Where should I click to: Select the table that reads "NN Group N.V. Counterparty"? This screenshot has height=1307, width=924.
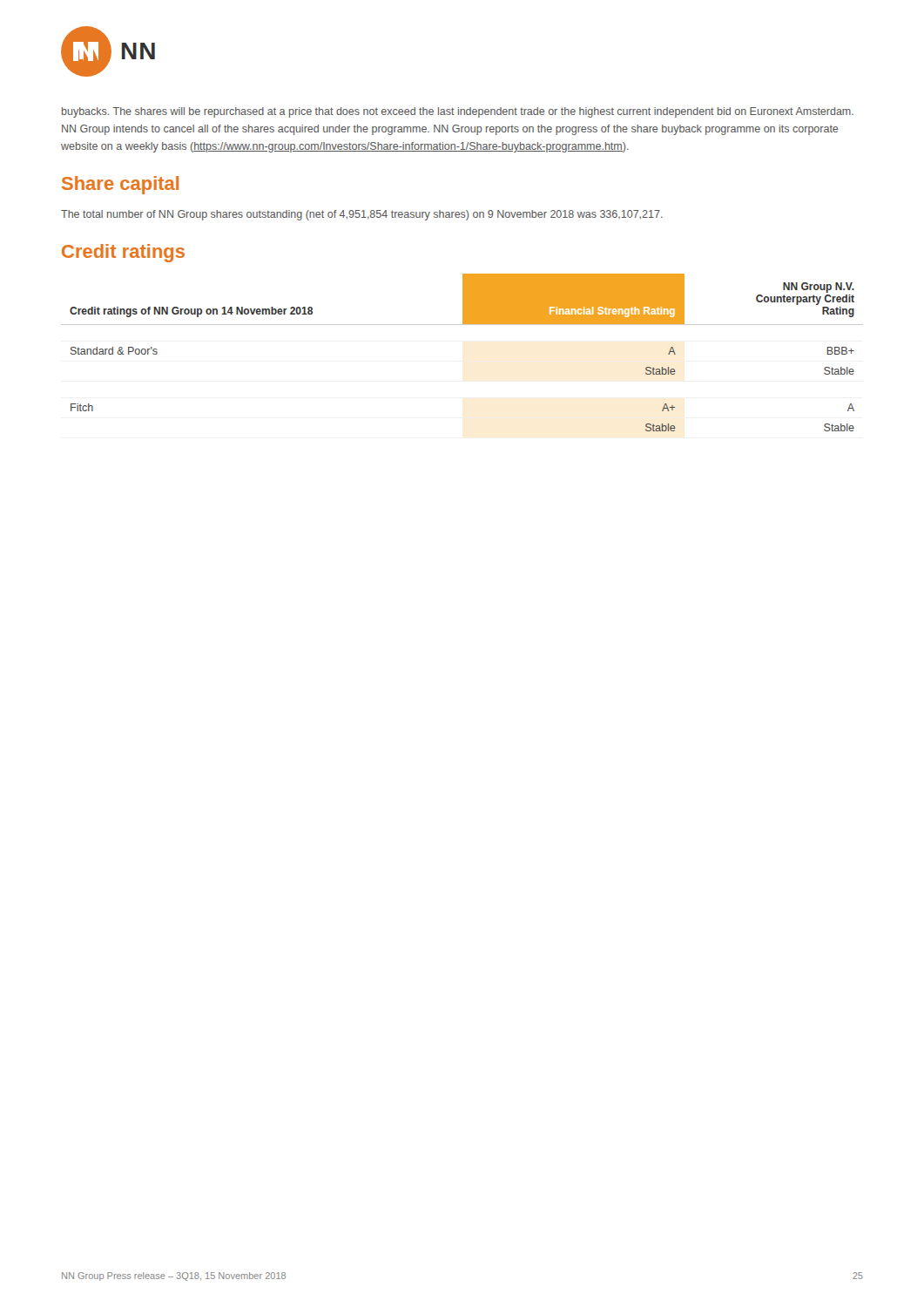(462, 356)
